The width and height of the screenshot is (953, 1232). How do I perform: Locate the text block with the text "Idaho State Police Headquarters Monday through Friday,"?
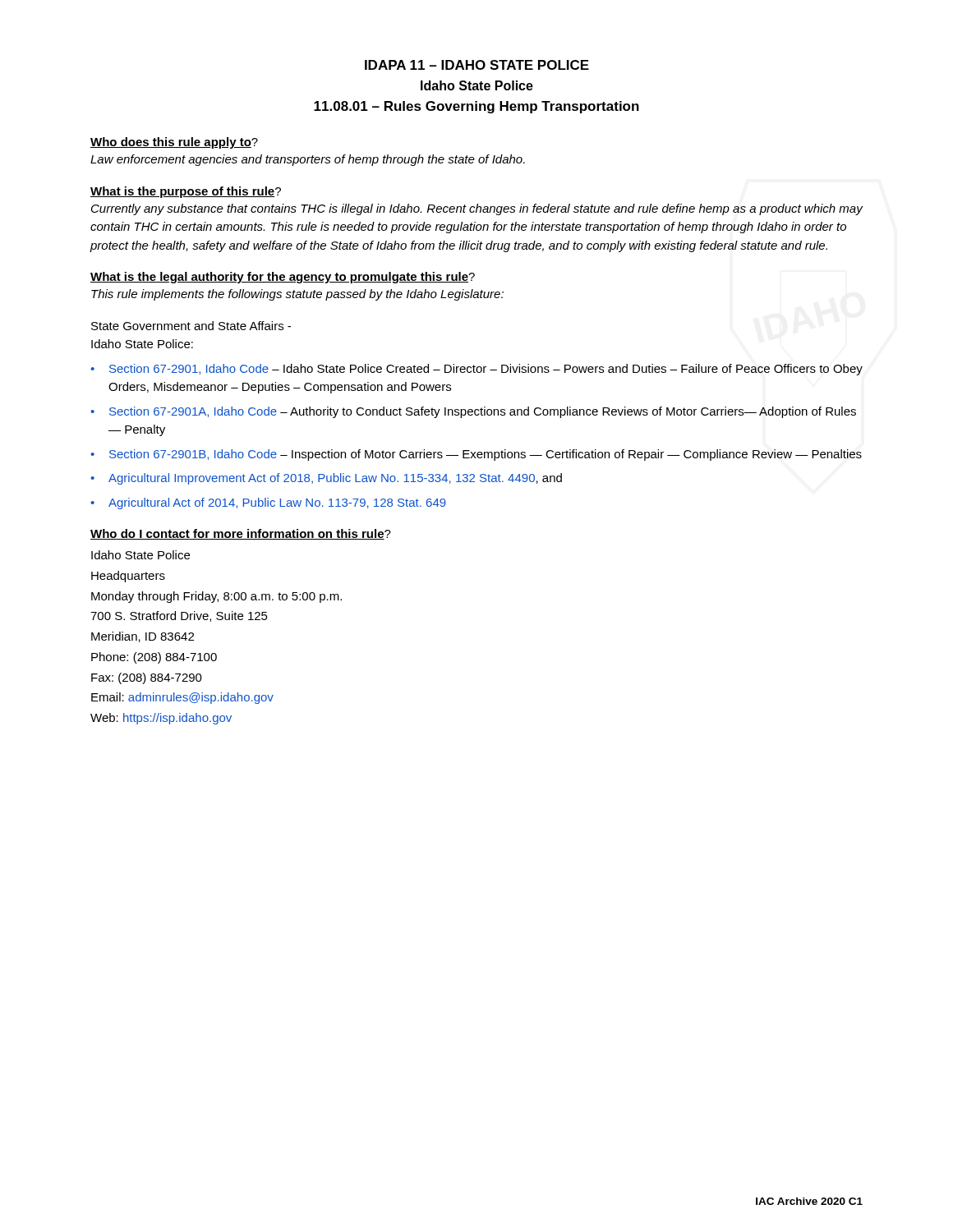[x=140, y=555]
